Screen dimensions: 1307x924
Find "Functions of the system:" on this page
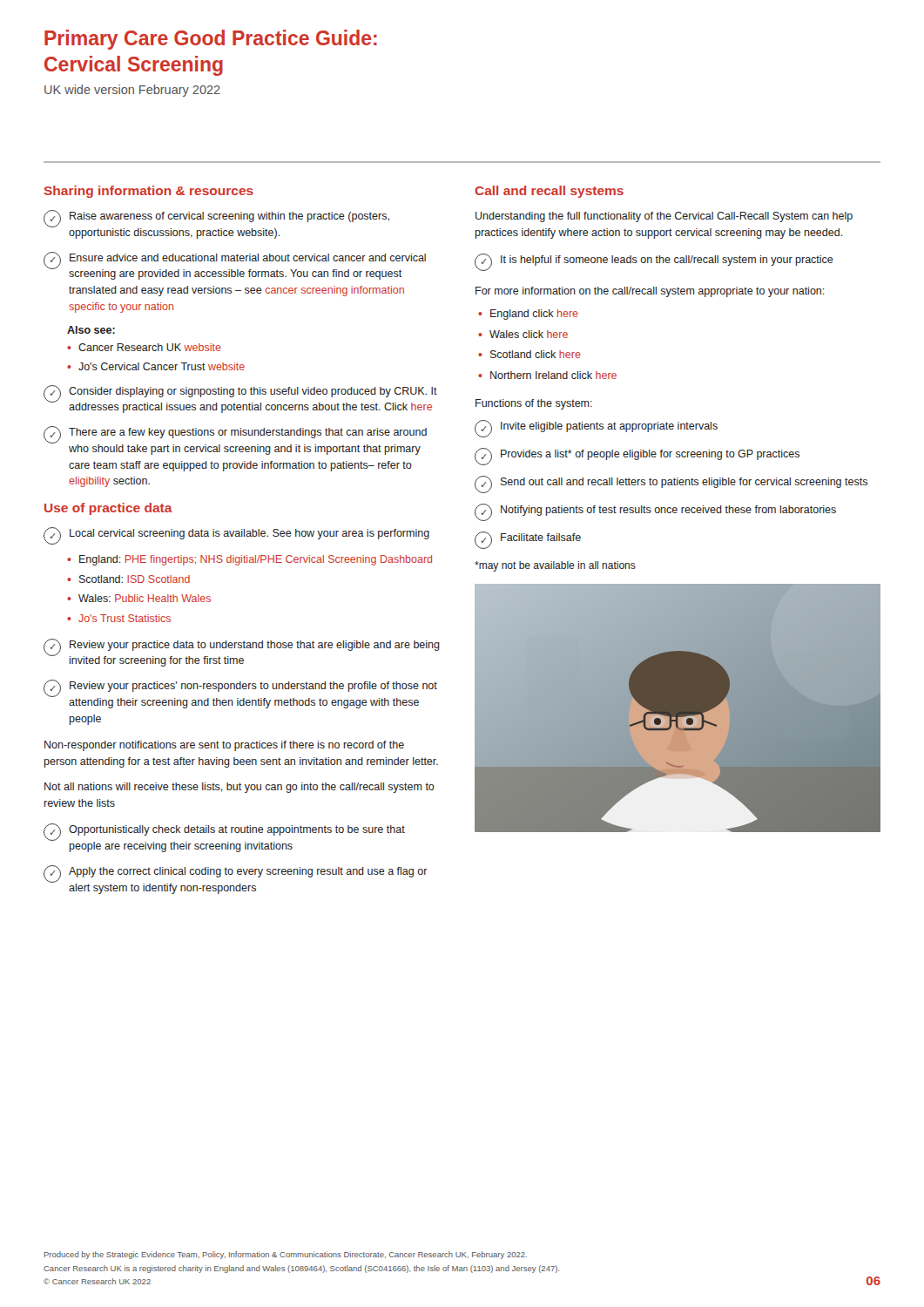click(534, 403)
